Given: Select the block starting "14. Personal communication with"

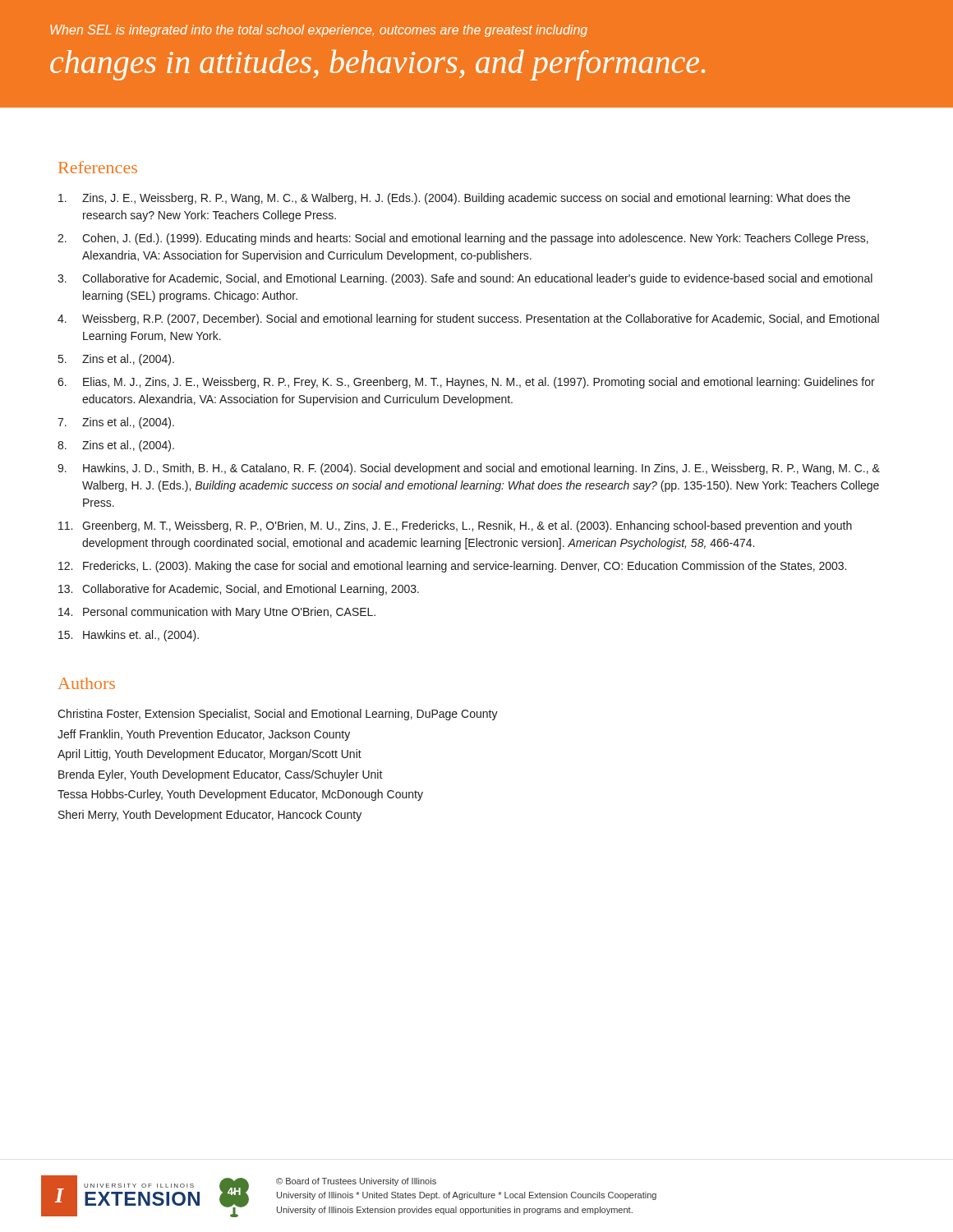Looking at the screenshot, I should pos(217,612).
